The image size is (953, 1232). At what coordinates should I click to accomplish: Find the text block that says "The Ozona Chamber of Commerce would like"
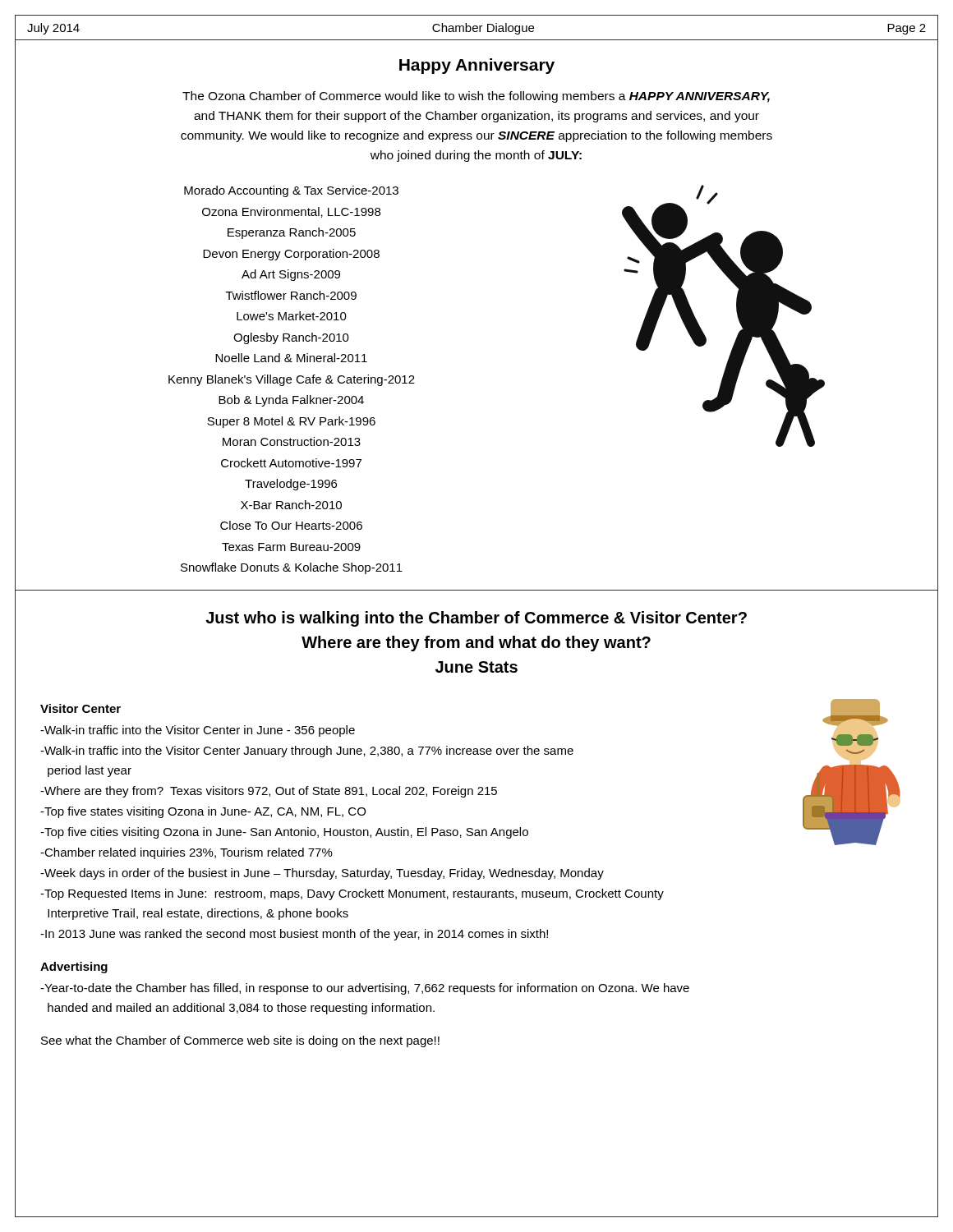476,125
